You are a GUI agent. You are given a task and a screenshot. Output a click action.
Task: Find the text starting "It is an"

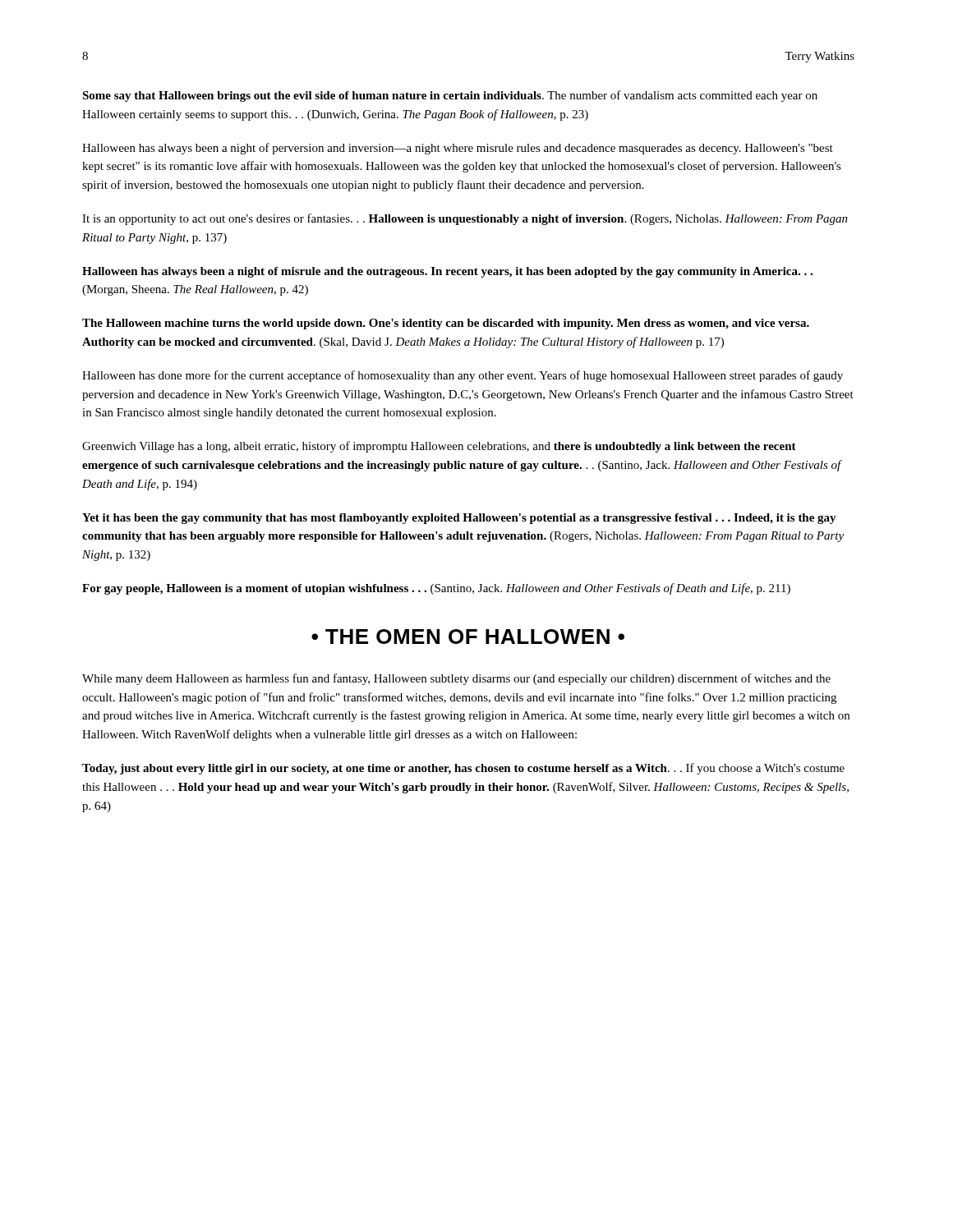pos(465,228)
